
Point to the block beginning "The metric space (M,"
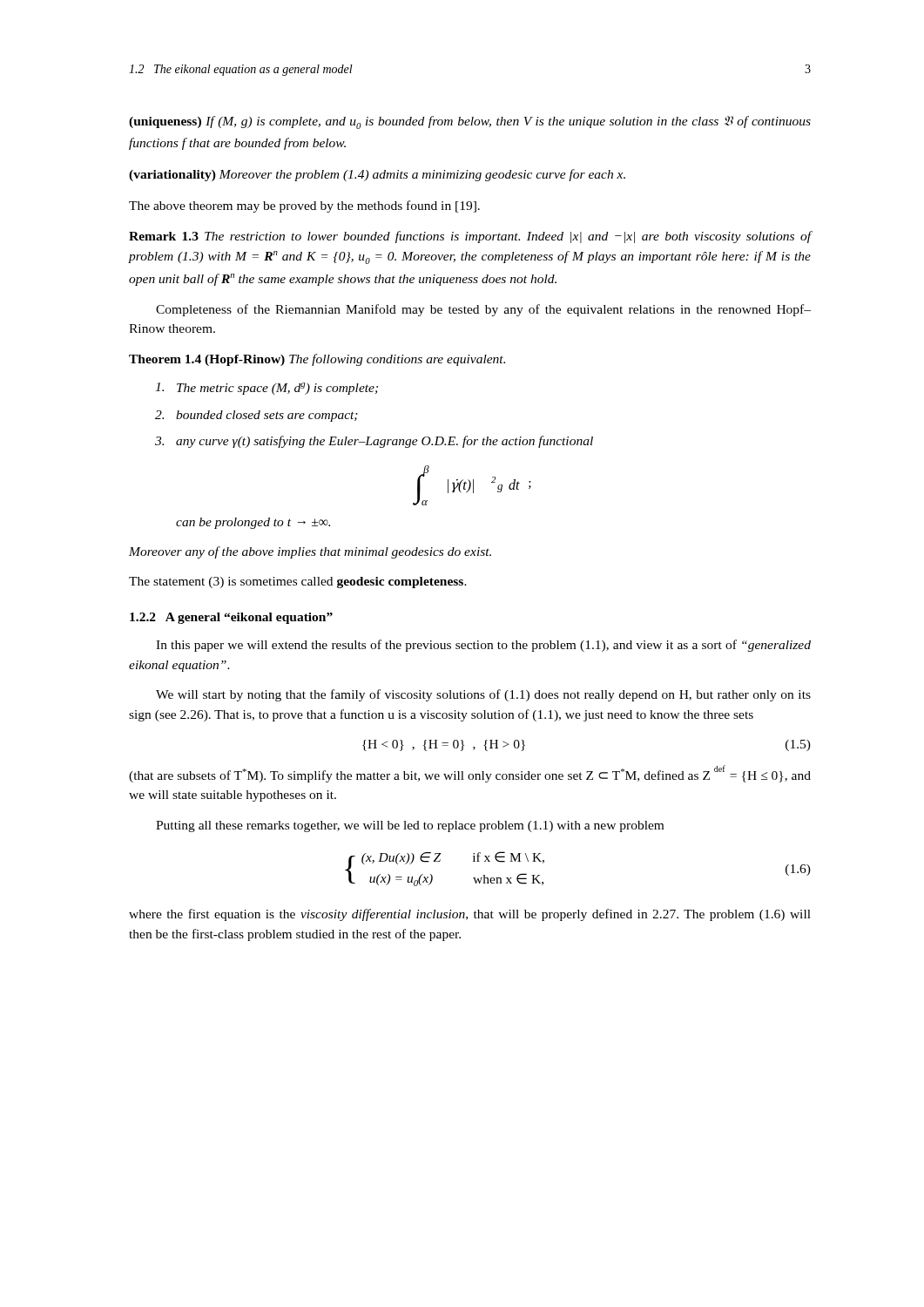(266, 389)
